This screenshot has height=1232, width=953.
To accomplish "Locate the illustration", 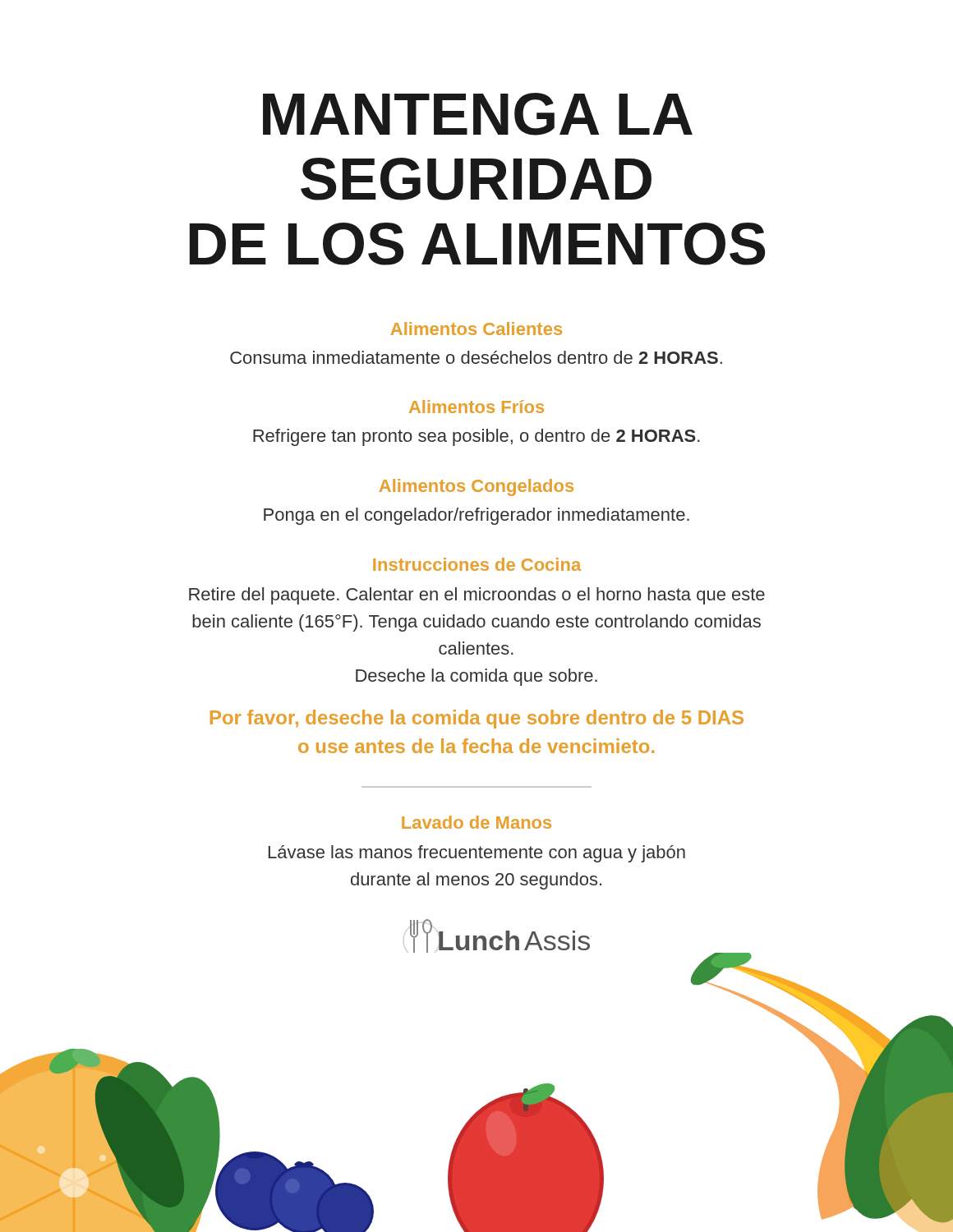I will (x=476, y=1092).
